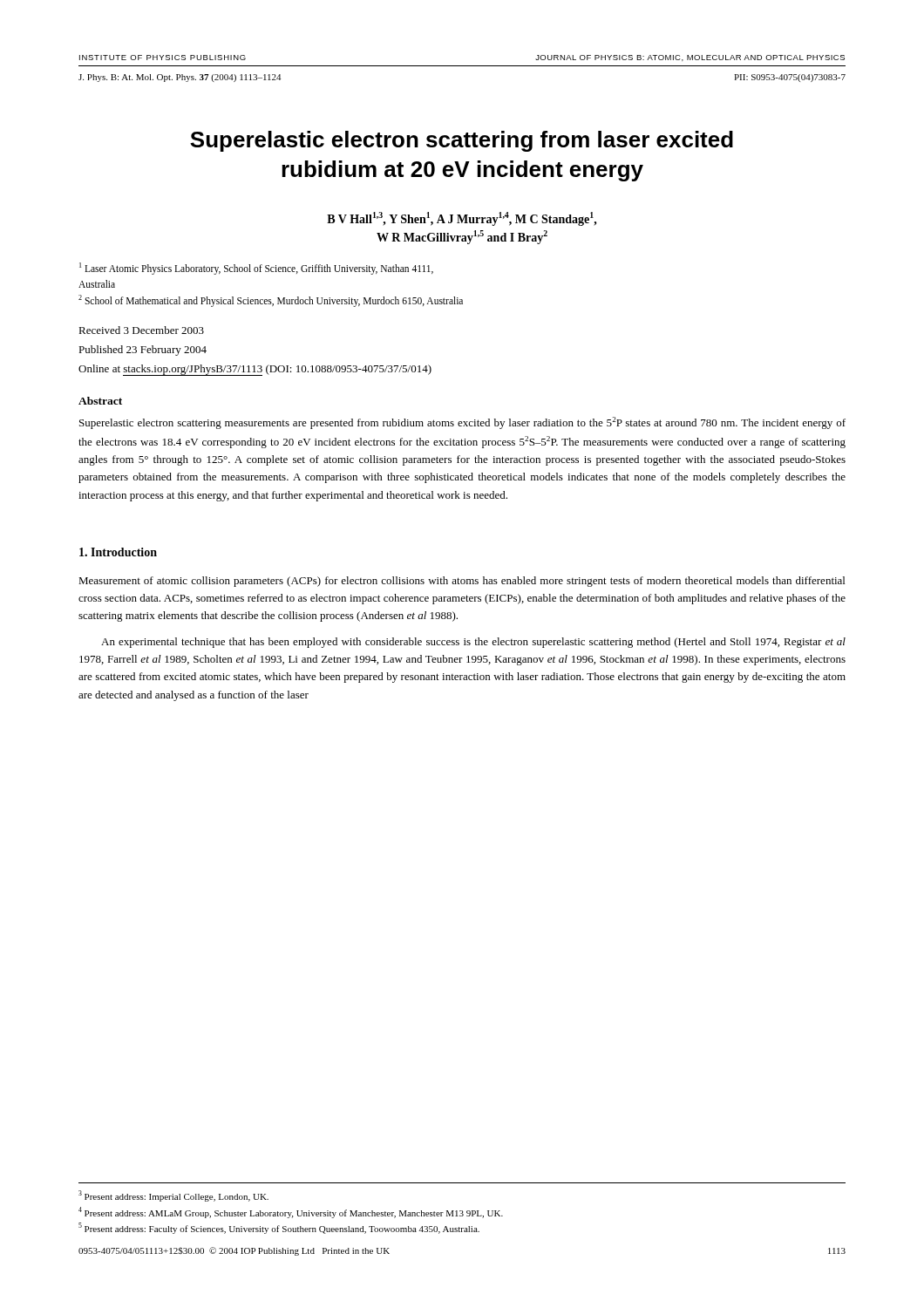Locate the element starting "Superelastic electron scattering from laser excitedrubidium at 20"
Screen dimensions: 1308x924
tap(462, 155)
